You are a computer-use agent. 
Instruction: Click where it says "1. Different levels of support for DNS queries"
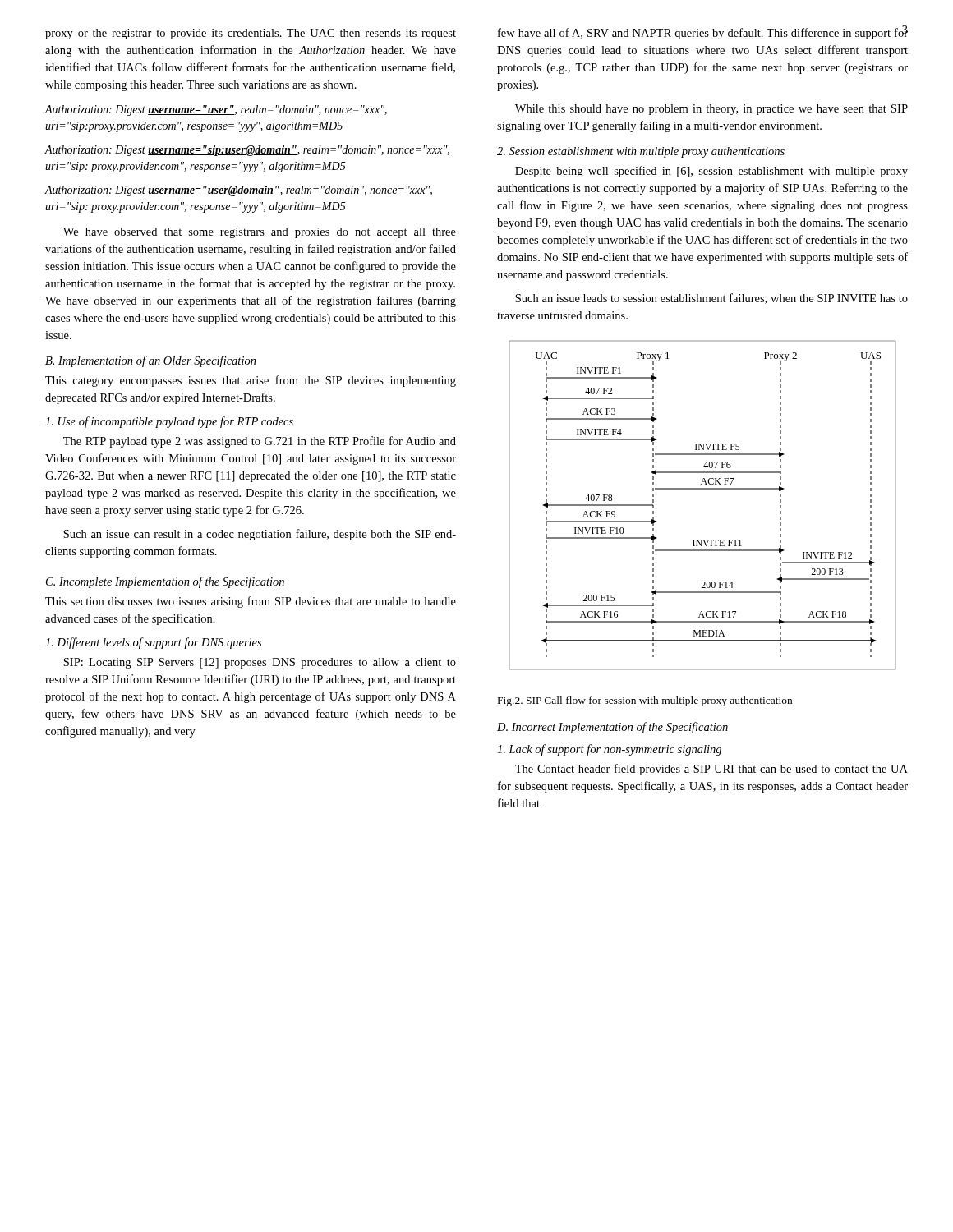pos(153,642)
